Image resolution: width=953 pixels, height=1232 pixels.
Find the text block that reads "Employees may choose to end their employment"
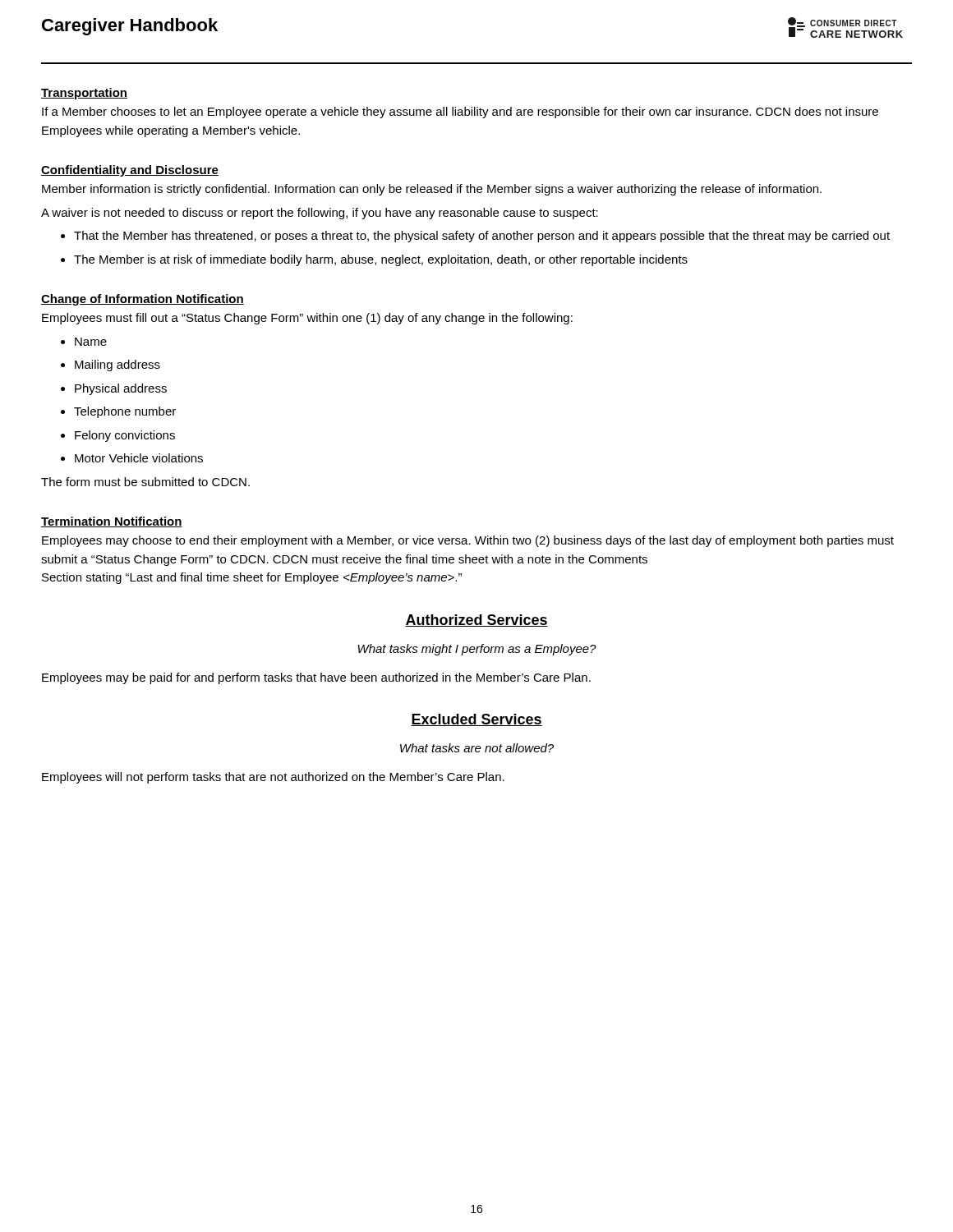(476, 559)
